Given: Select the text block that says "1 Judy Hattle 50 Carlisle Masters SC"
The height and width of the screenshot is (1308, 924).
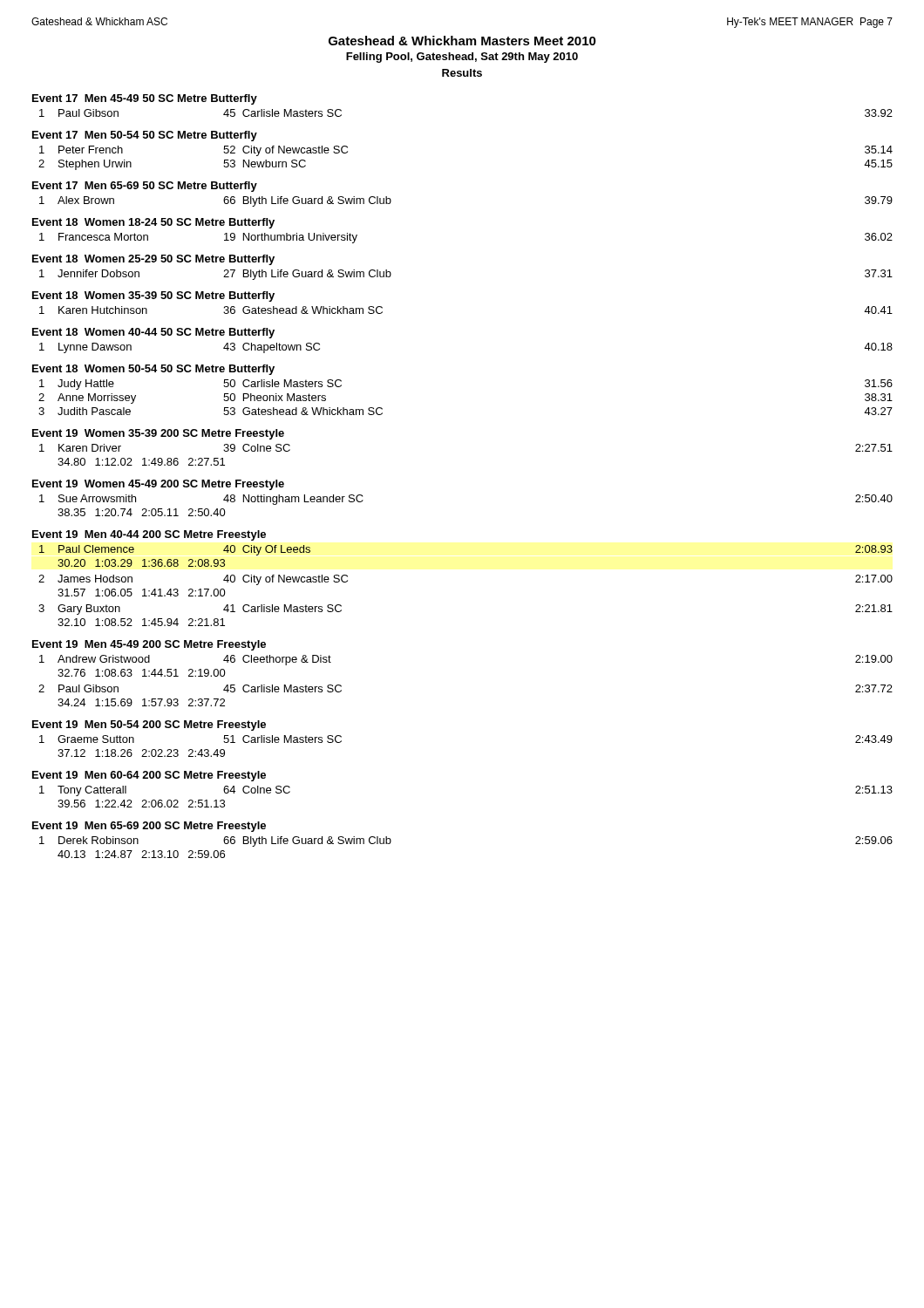Looking at the screenshot, I should click(x=88, y=383).
